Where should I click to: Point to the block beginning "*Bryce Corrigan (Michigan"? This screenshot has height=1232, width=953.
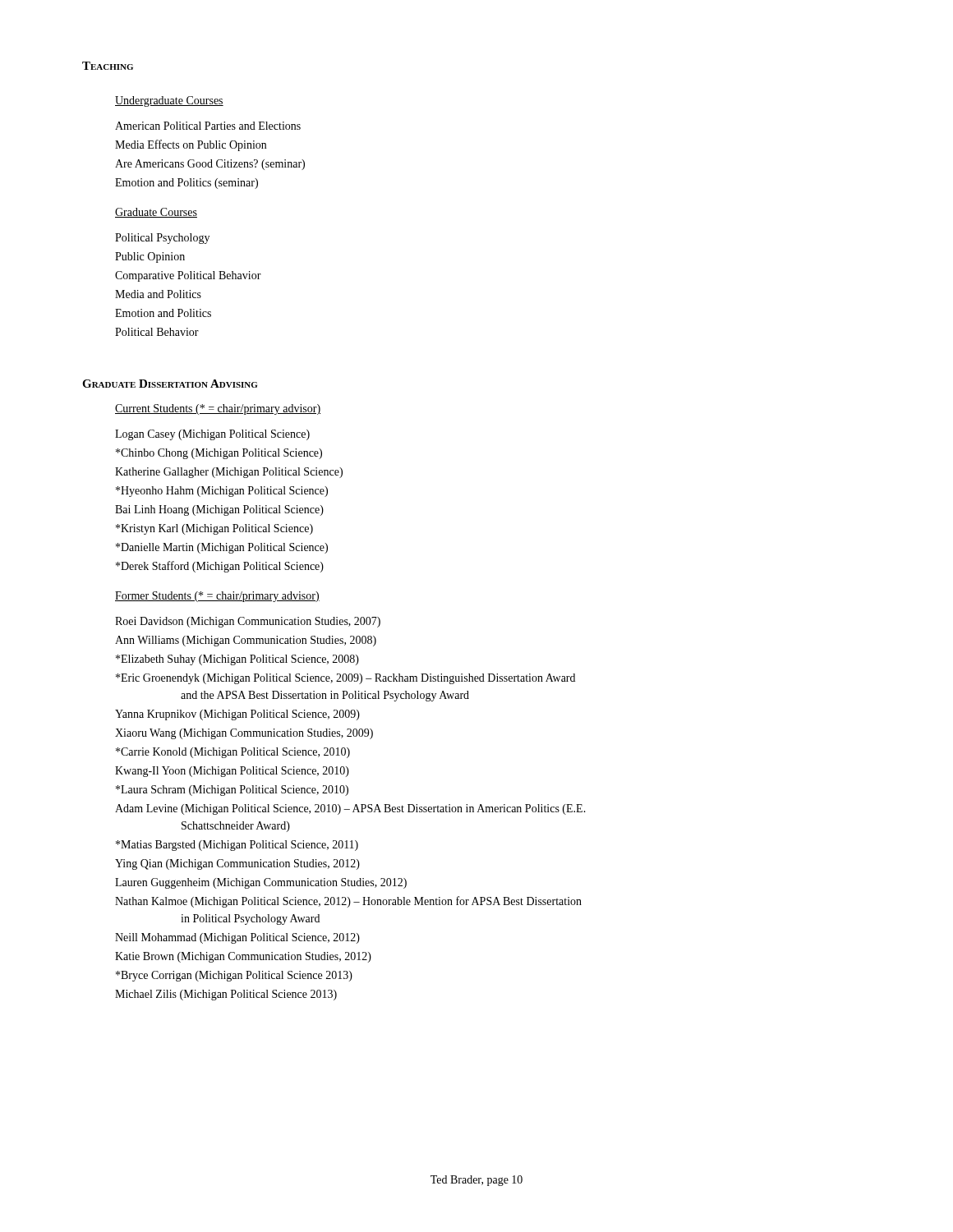[234, 975]
